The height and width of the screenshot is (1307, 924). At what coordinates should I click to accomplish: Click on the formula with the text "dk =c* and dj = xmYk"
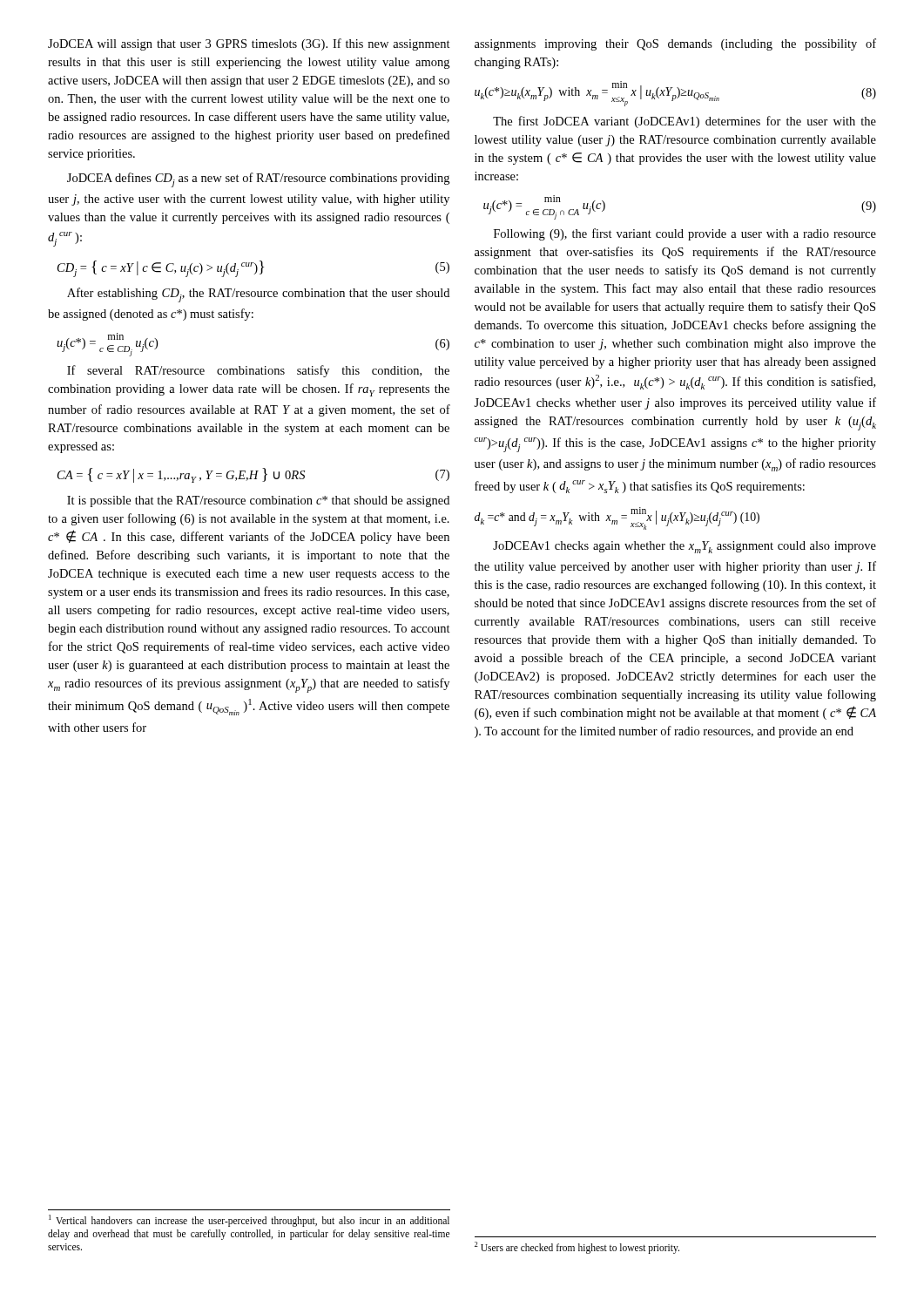point(675,518)
